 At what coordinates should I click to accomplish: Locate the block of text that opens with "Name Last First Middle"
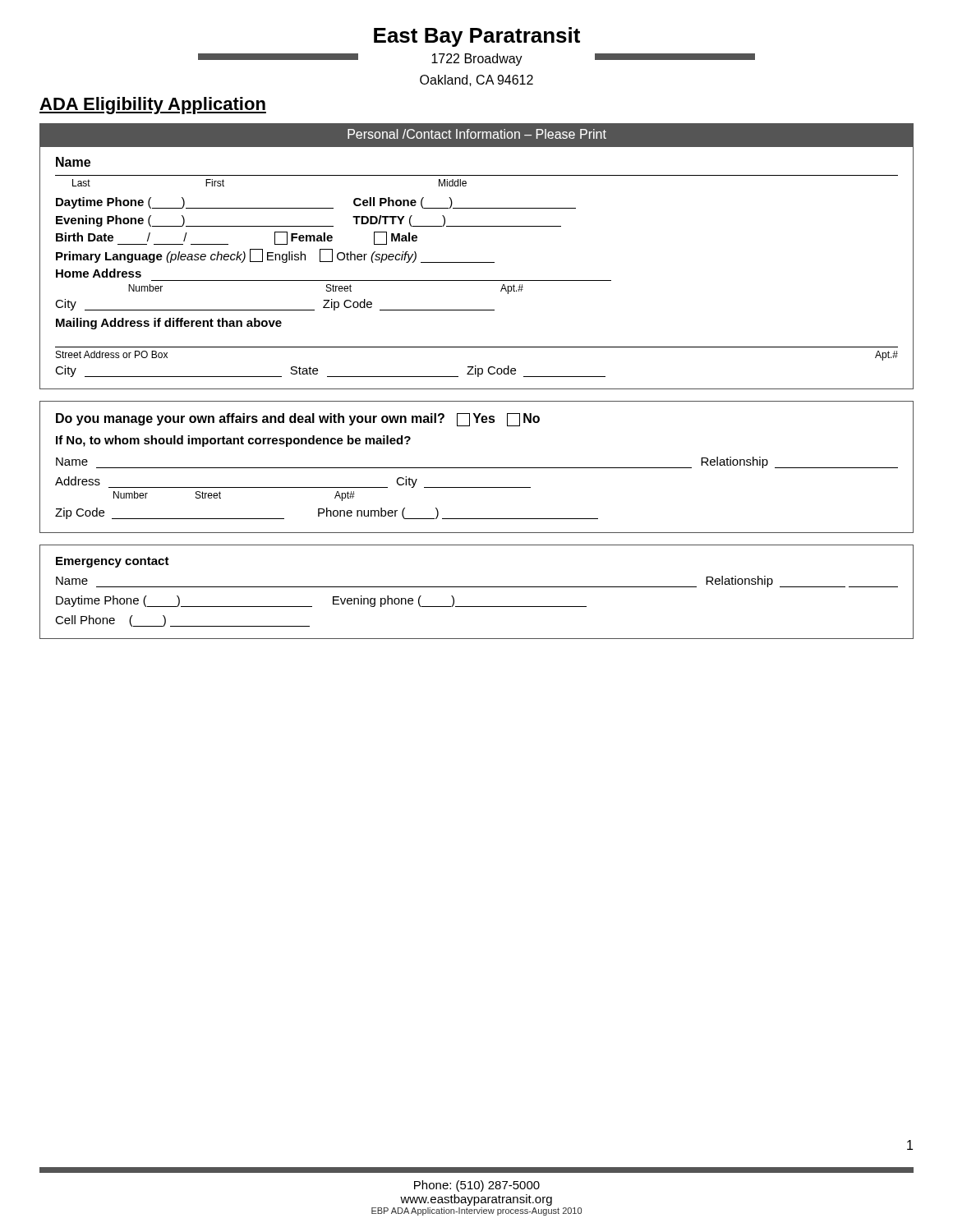[x=476, y=266]
